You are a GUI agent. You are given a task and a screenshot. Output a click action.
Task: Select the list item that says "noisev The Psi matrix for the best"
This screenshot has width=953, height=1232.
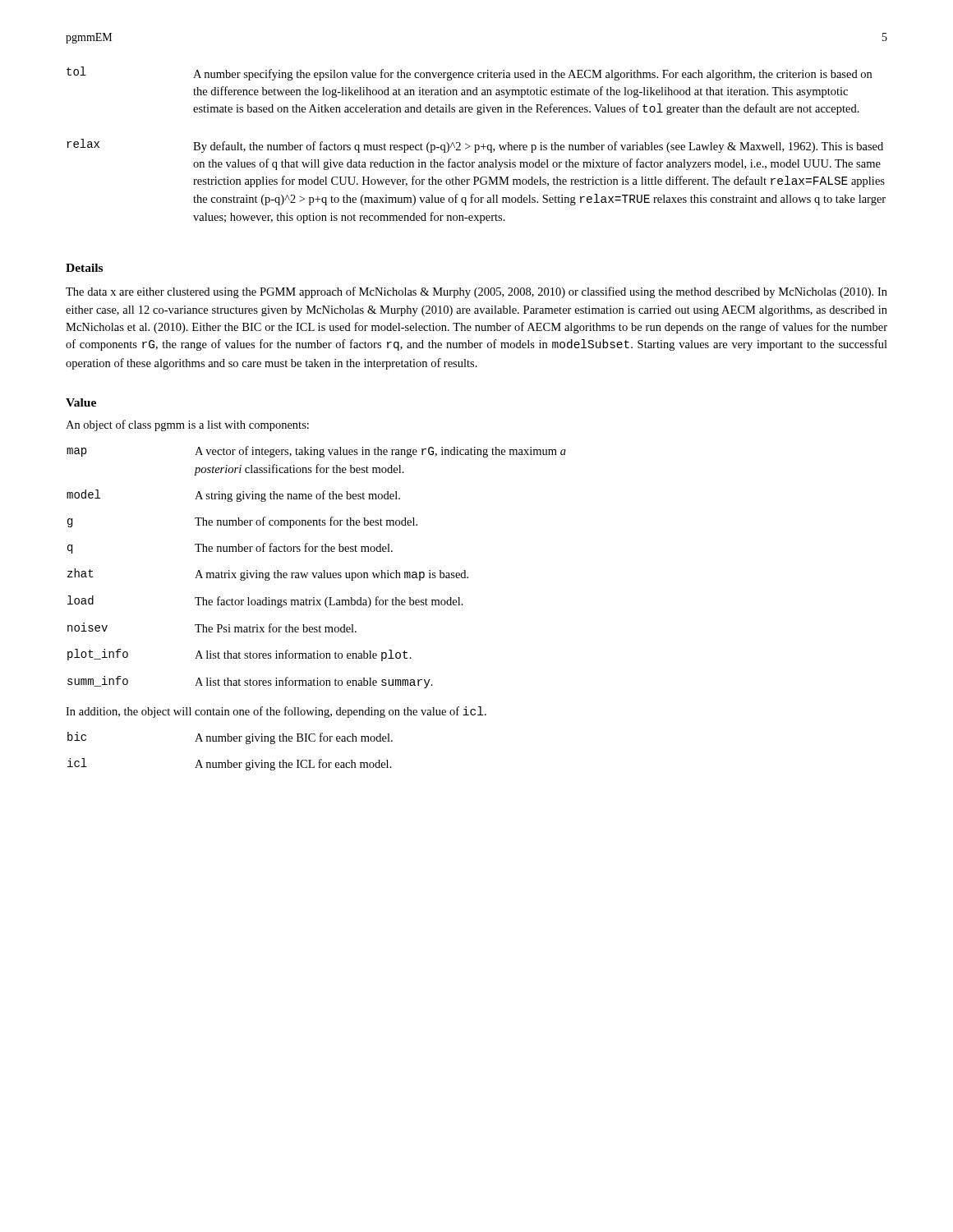pos(212,627)
